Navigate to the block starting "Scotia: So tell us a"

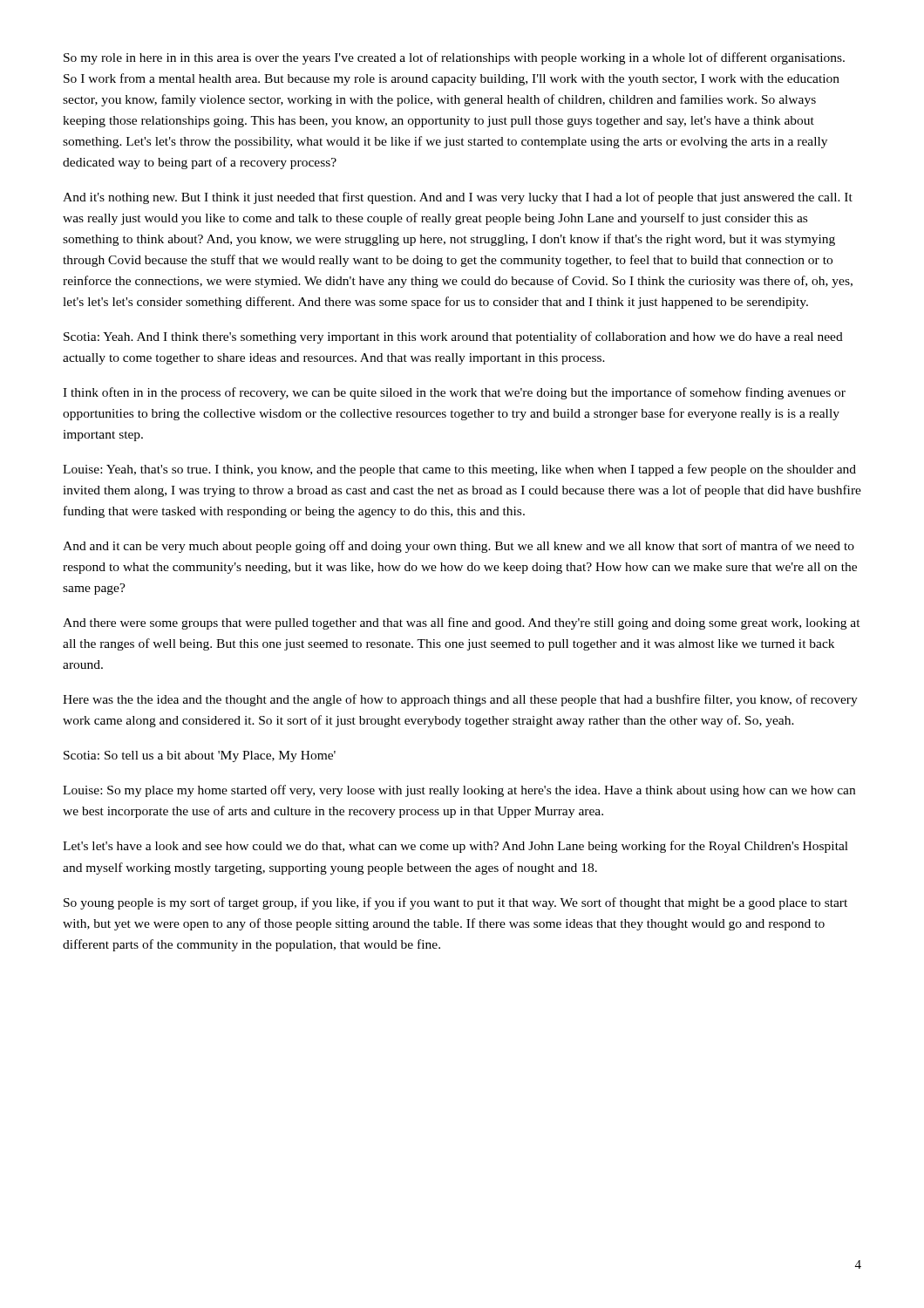199,755
